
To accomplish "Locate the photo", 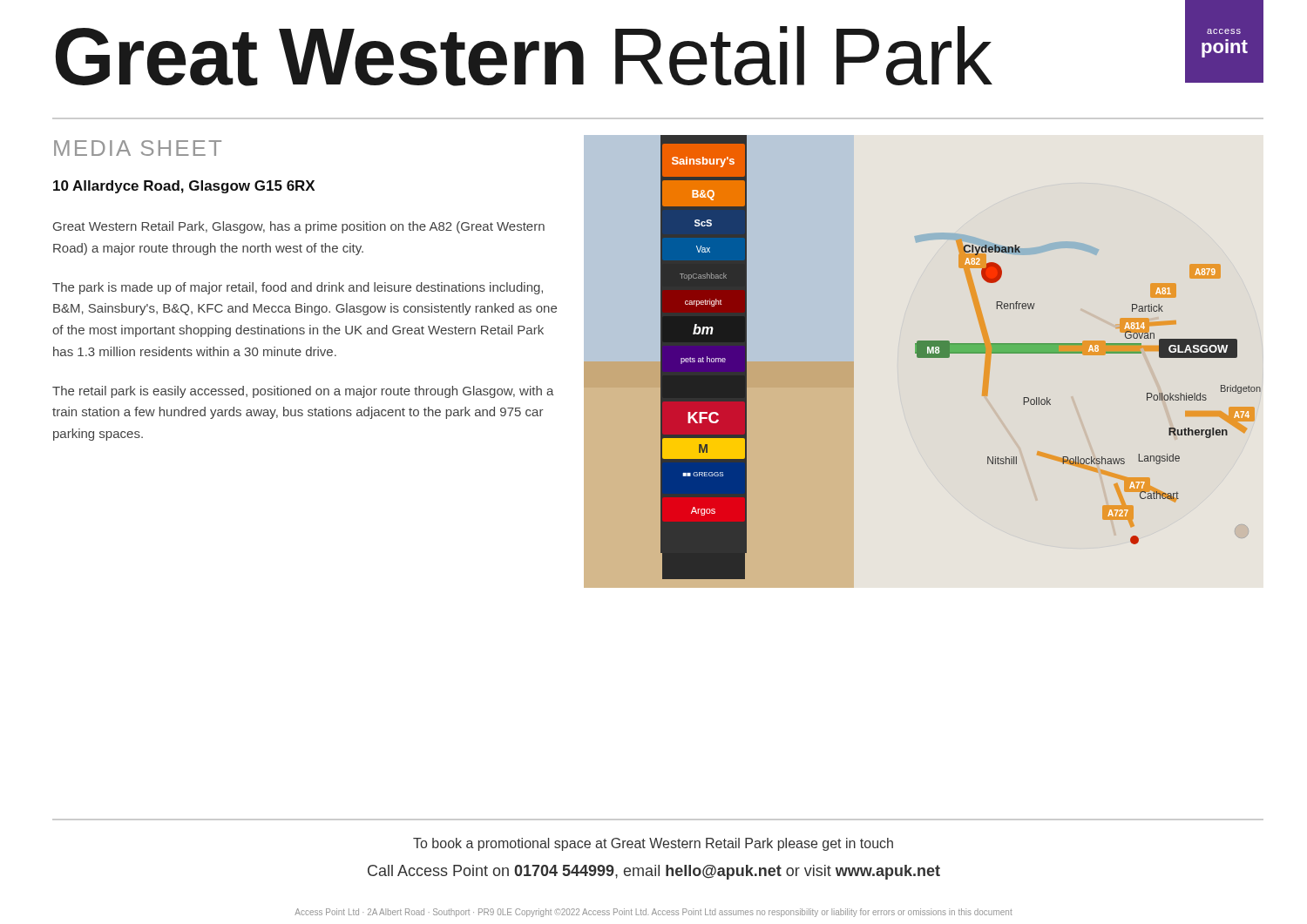I will click(x=924, y=361).
